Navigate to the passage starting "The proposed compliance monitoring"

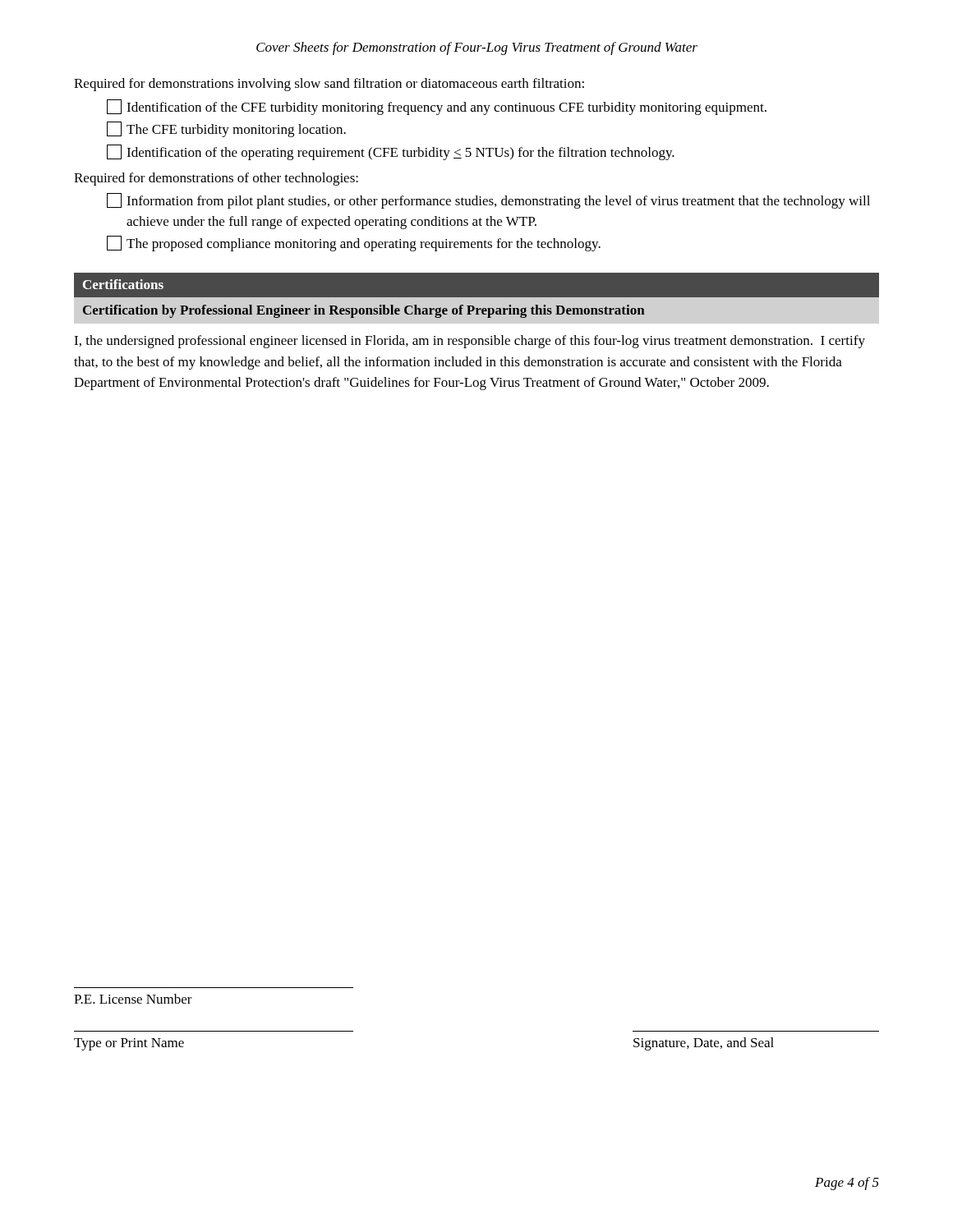[493, 245]
